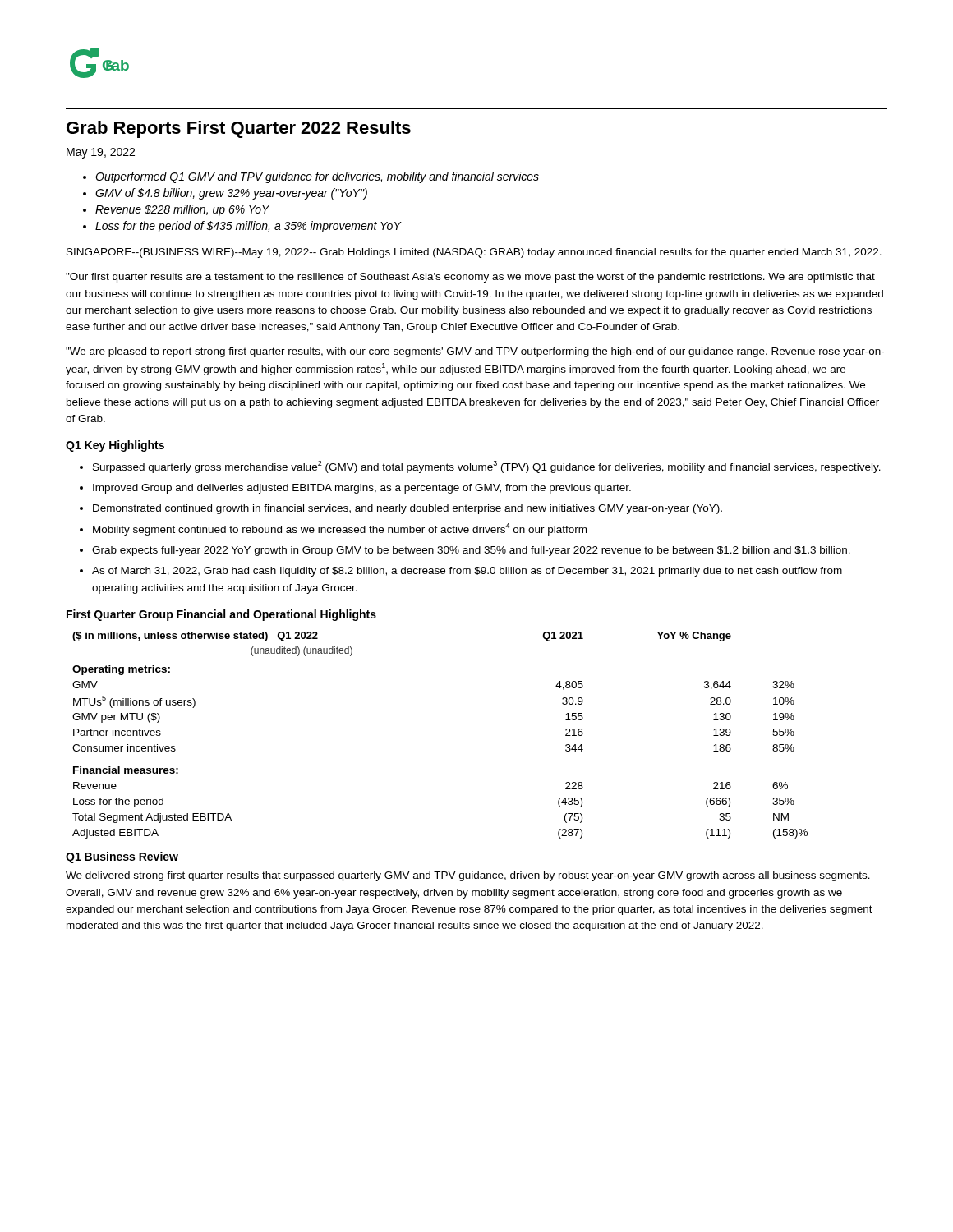
Task: Select the list item that reads "Improved Group and deliveries adjusted"
Action: coord(362,487)
